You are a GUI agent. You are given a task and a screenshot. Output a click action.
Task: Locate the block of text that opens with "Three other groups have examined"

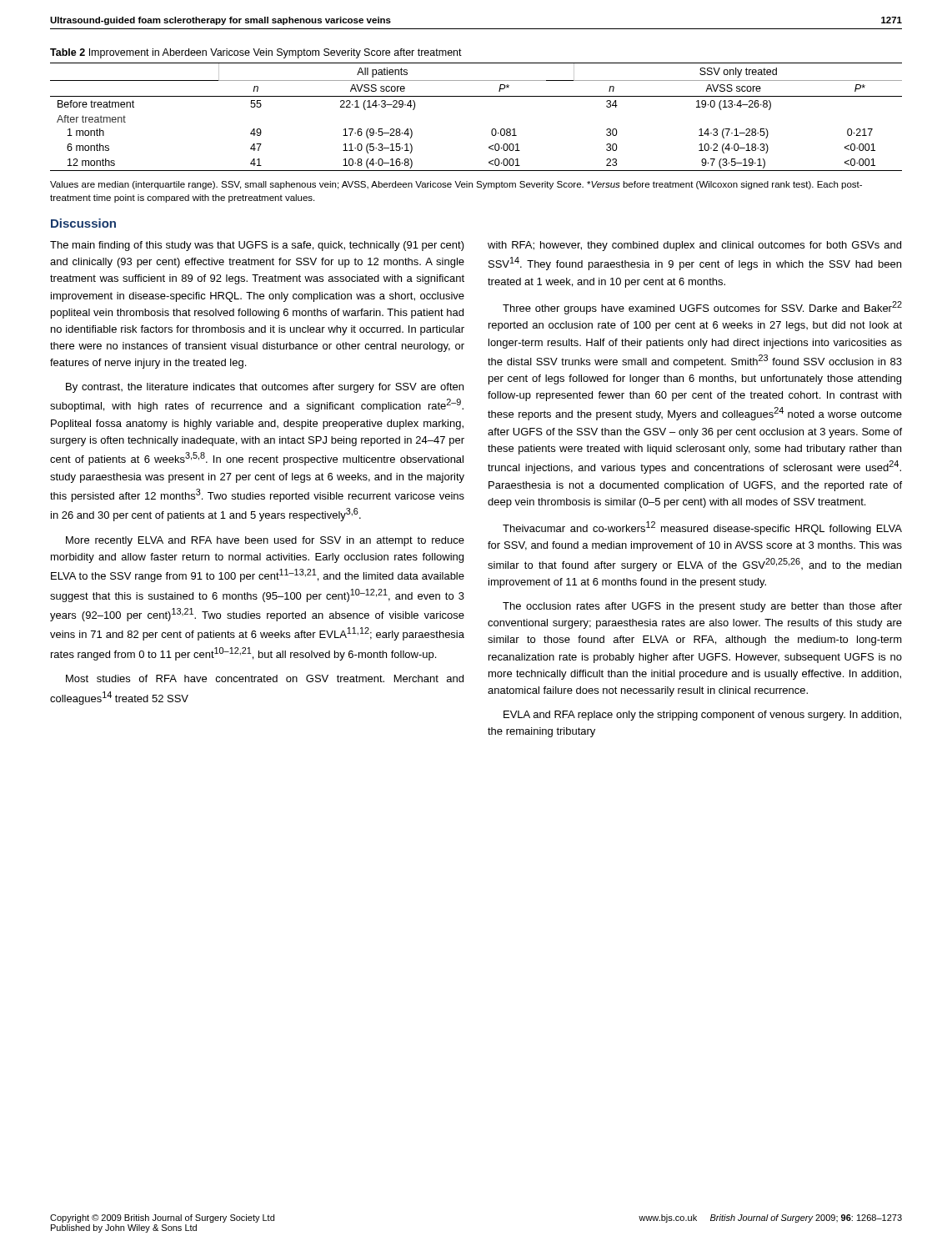tap(695, 404)
